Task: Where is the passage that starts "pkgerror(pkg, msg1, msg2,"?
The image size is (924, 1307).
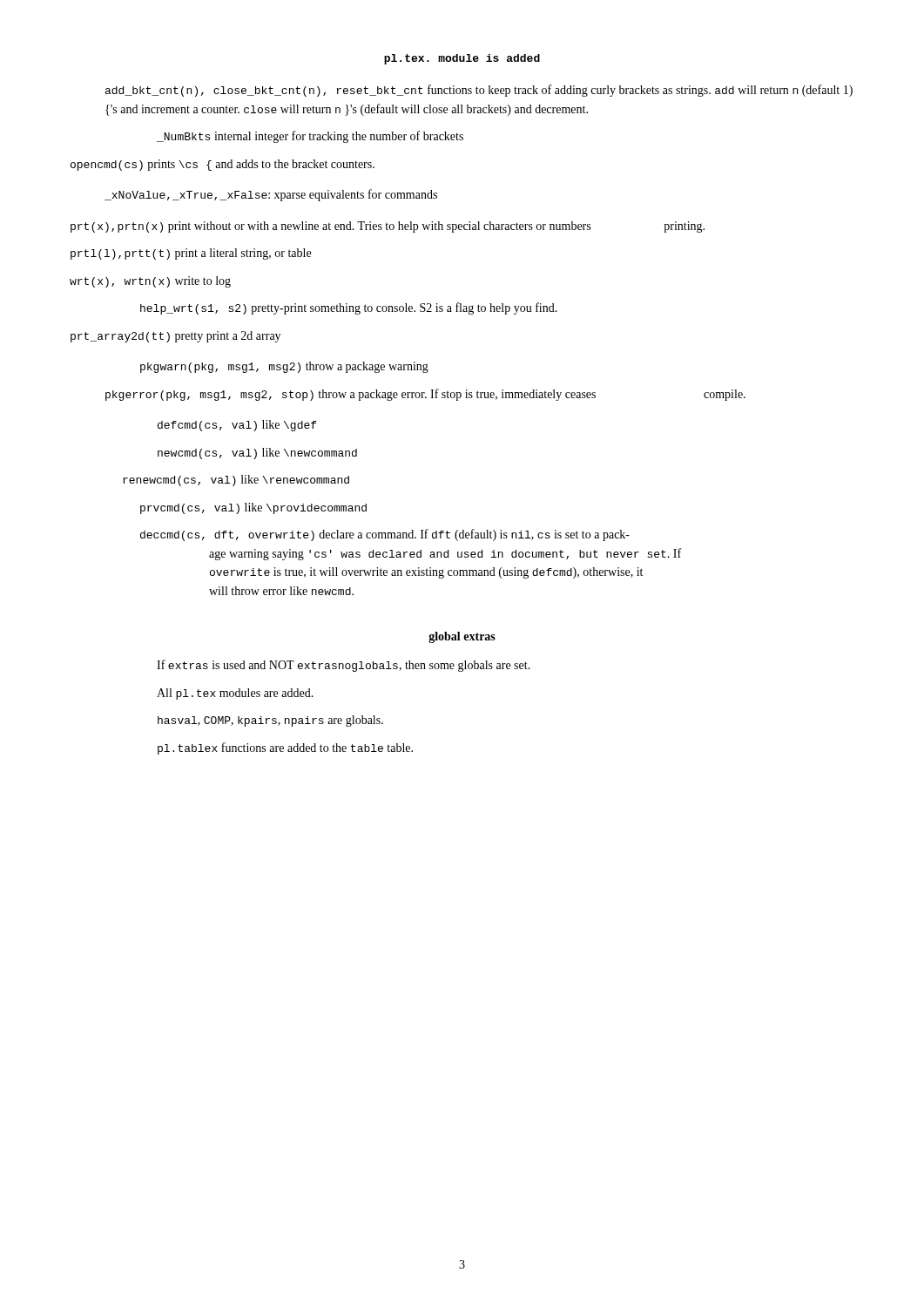Action: click(x=425, y=394)
